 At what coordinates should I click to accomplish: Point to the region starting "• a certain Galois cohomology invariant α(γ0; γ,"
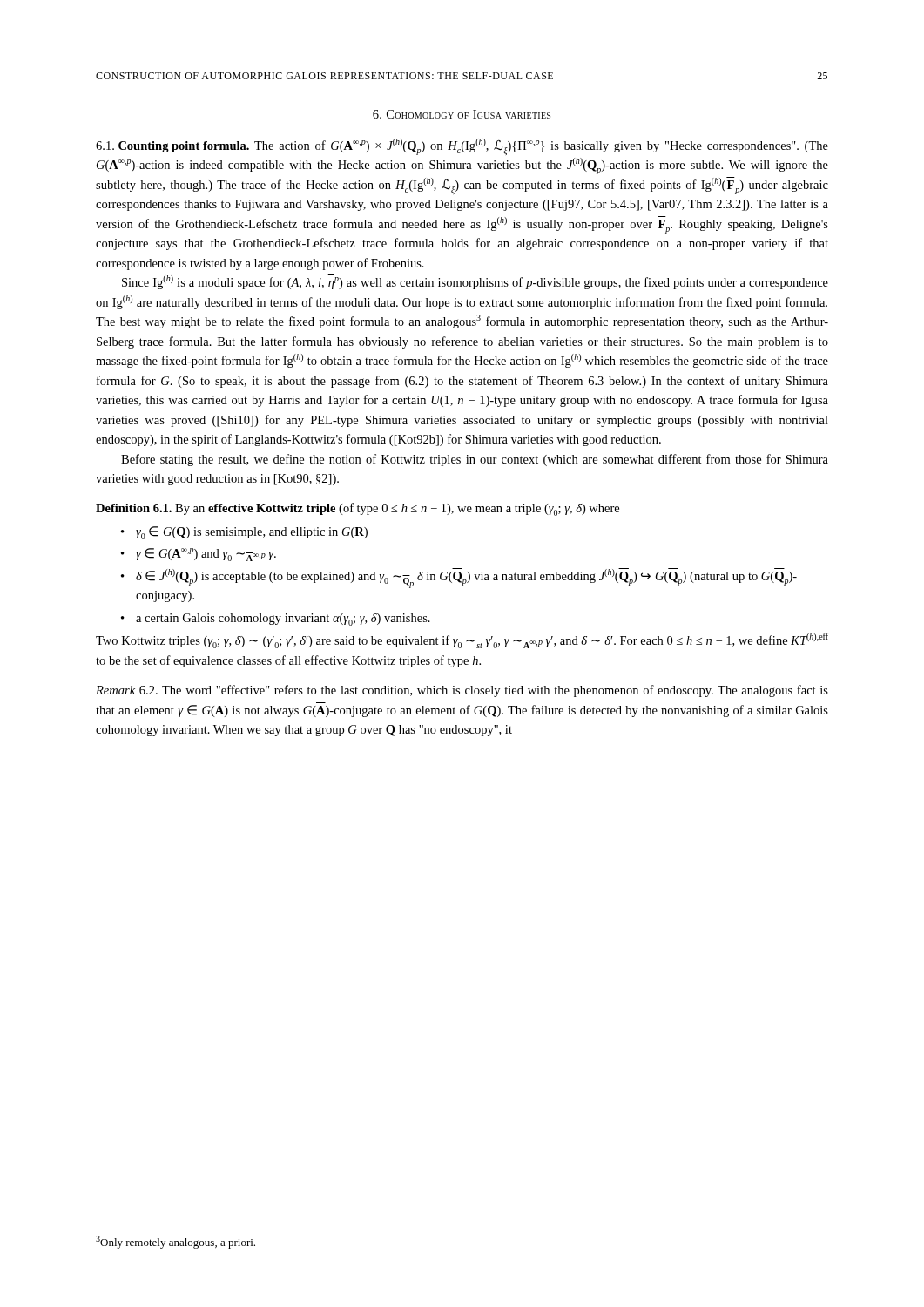[x=275, y=618]
